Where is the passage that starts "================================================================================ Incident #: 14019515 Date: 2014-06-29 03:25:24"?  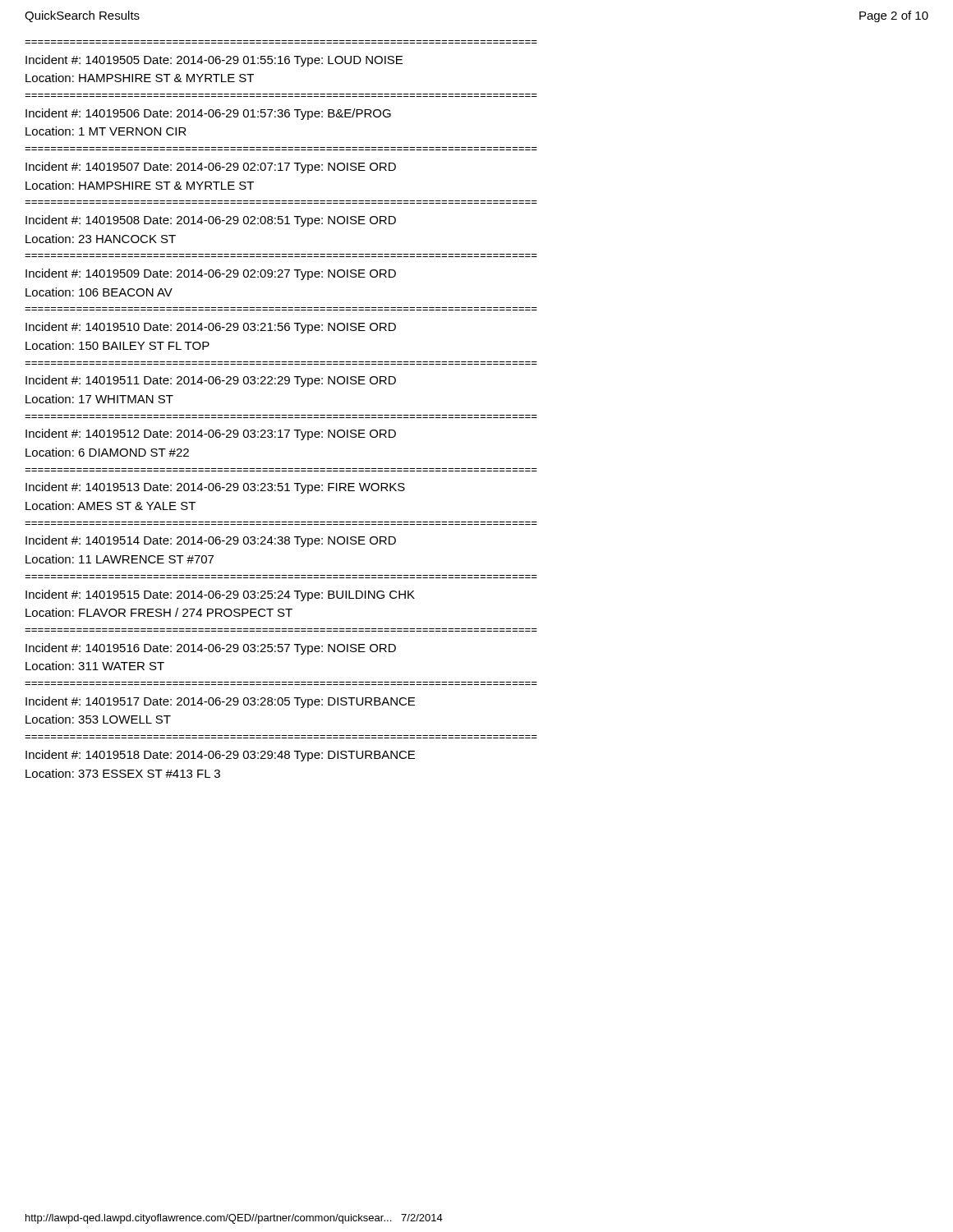point(220,595)
